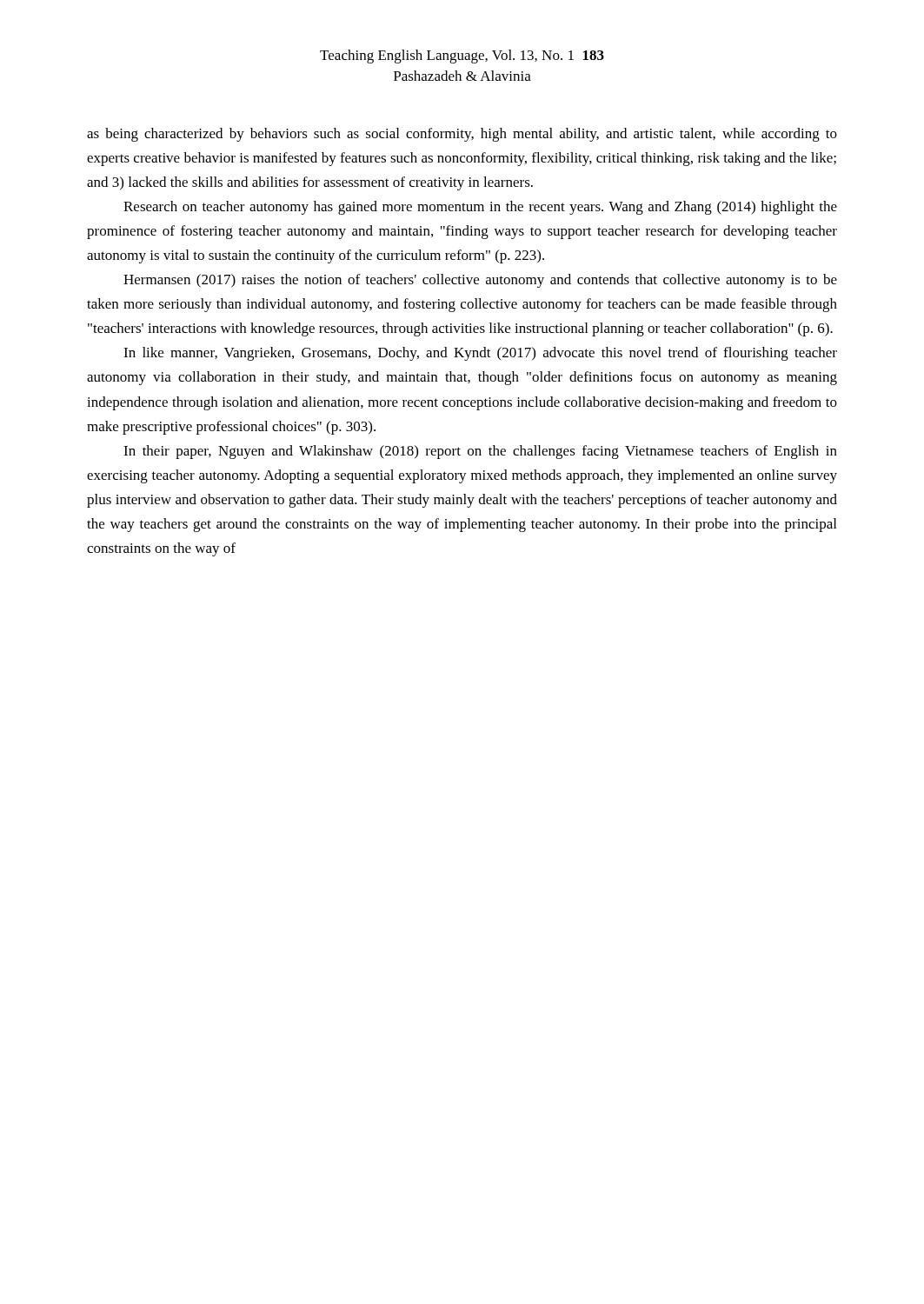The width and height of the screenshot is (924, 1304).
Task: Find the passage starting "Hermansen (2017) raises the notion of"
Action: coord(462,304)
